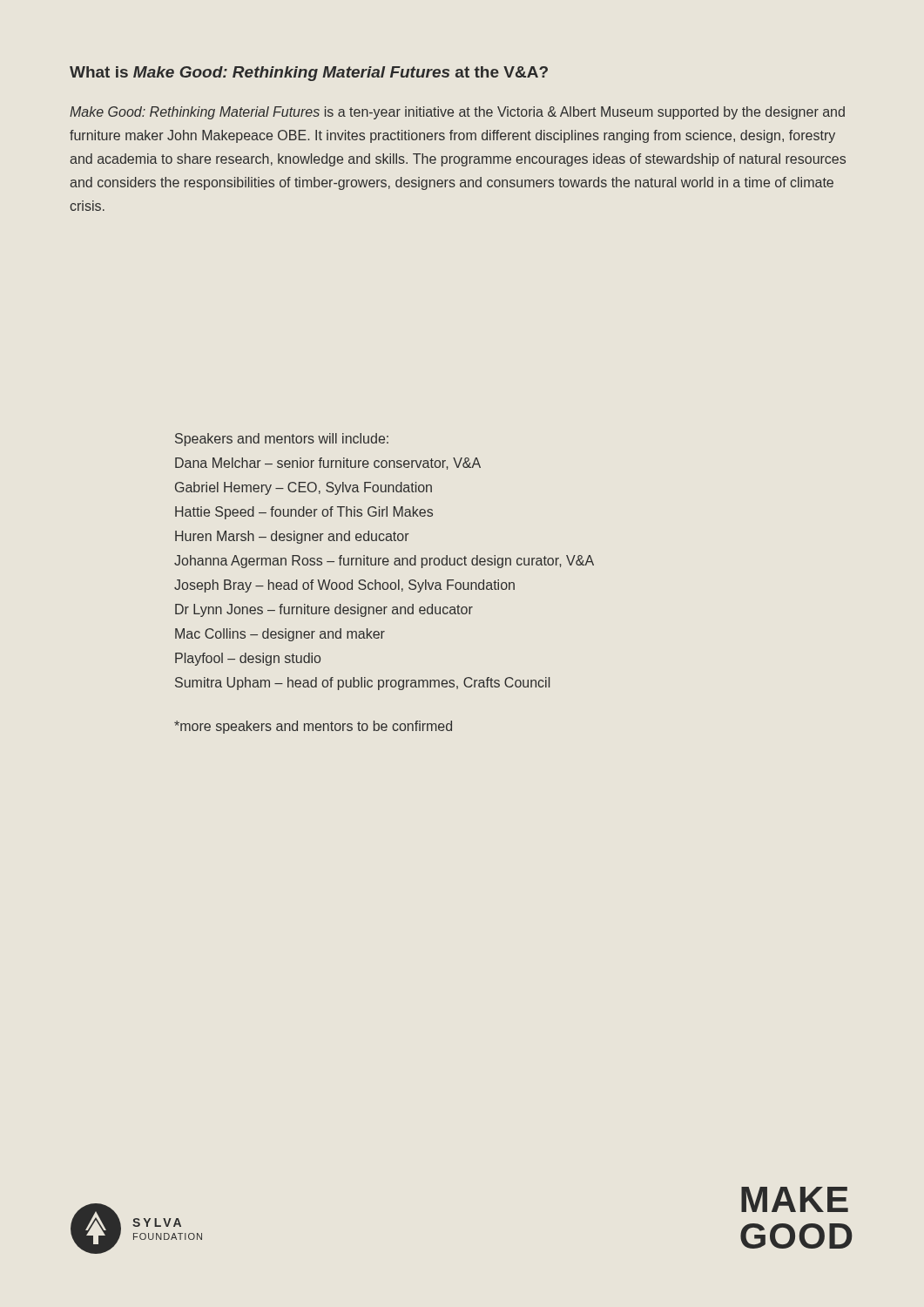Click the passage that begins "Make Good: Rethinking Material"
Screen dimensions: 1307x924
click(x=458, y=159)
